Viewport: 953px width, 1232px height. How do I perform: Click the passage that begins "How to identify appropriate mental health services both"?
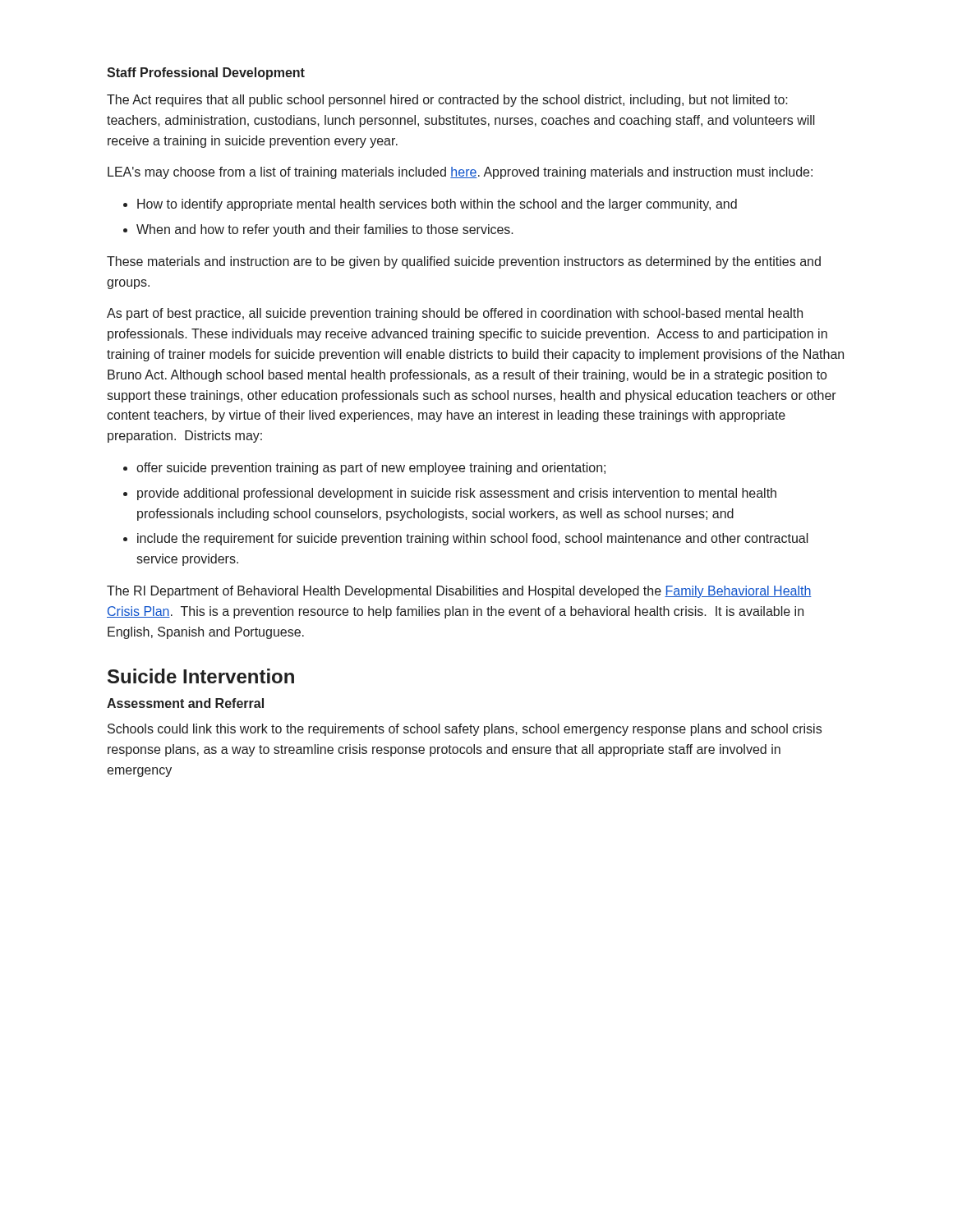[x=437, y=204]
